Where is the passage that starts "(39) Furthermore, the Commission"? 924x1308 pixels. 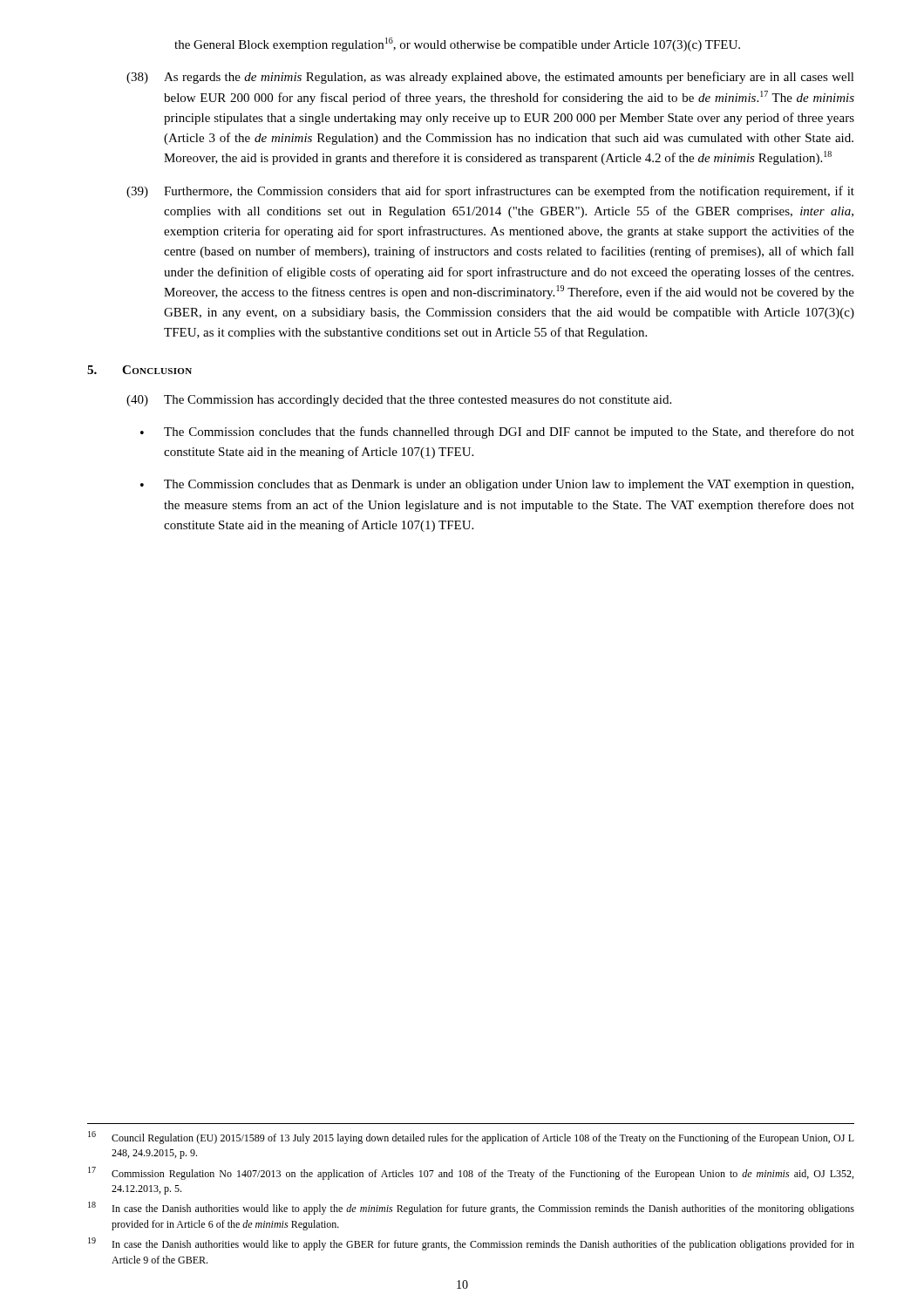pyautogui.click(x=471, y=262)
